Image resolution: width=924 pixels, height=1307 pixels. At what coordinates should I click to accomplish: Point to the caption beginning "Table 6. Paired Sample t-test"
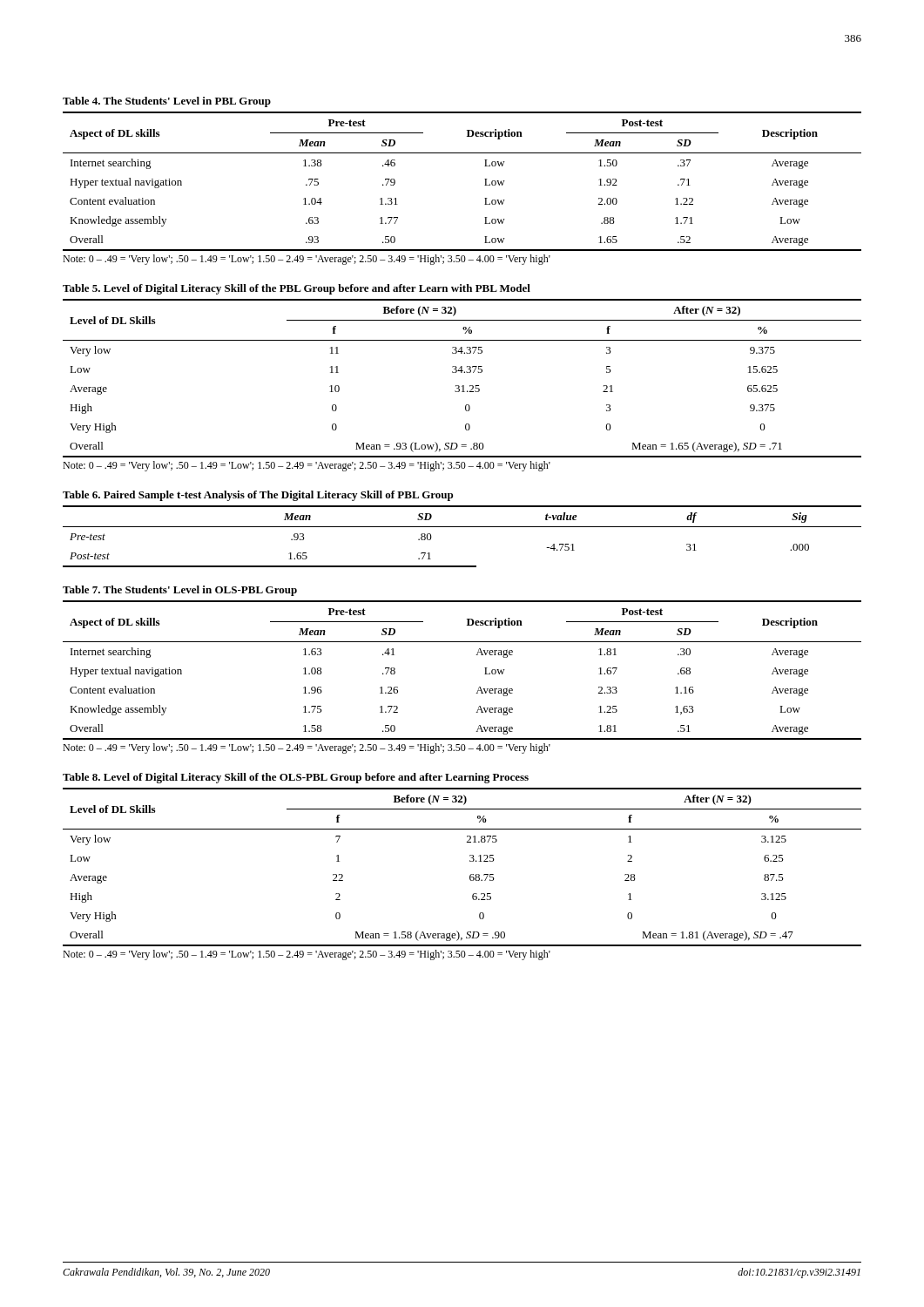pyautogui.click(x=258, y=494)
